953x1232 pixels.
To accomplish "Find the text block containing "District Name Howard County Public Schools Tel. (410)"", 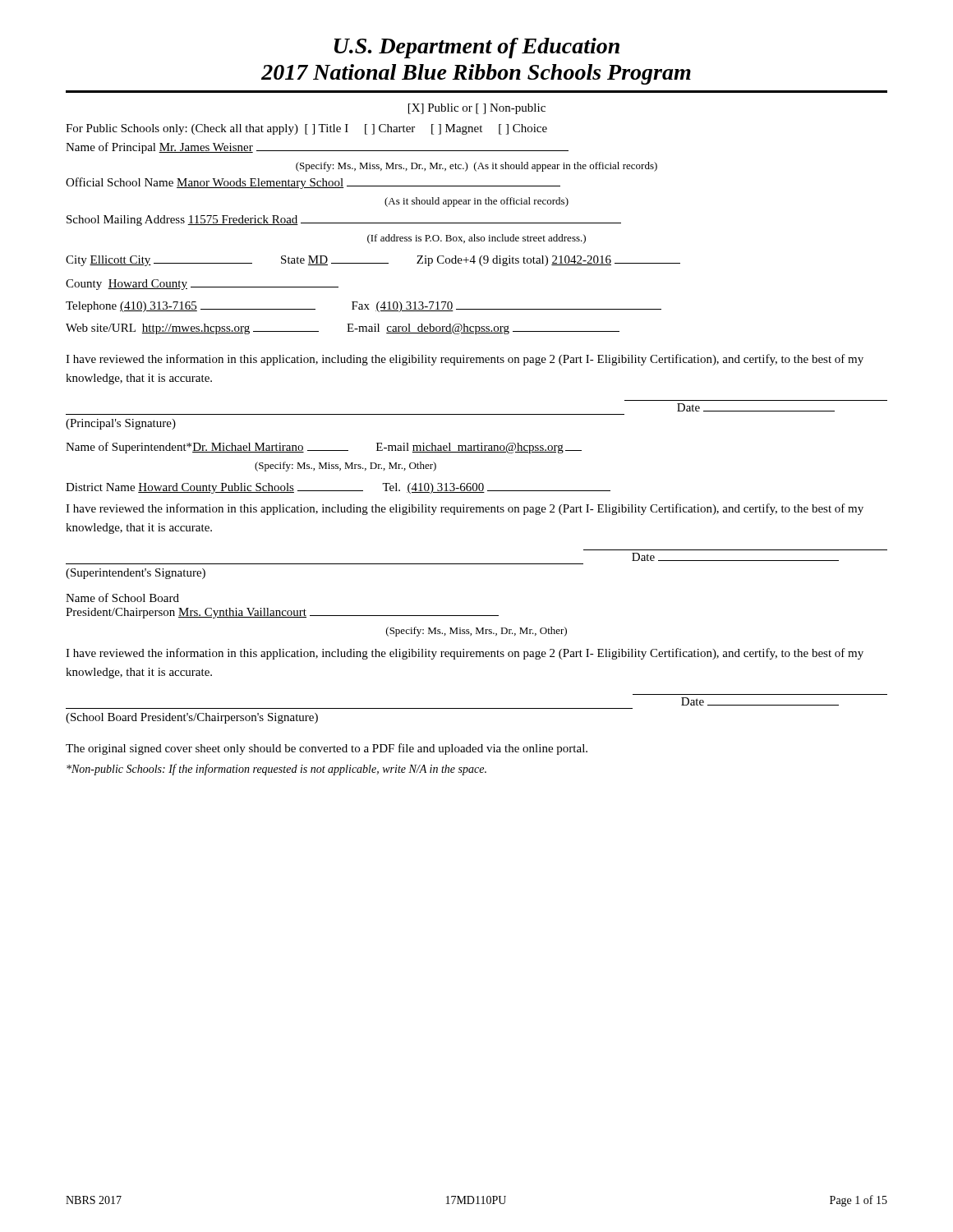I will 338,487.
